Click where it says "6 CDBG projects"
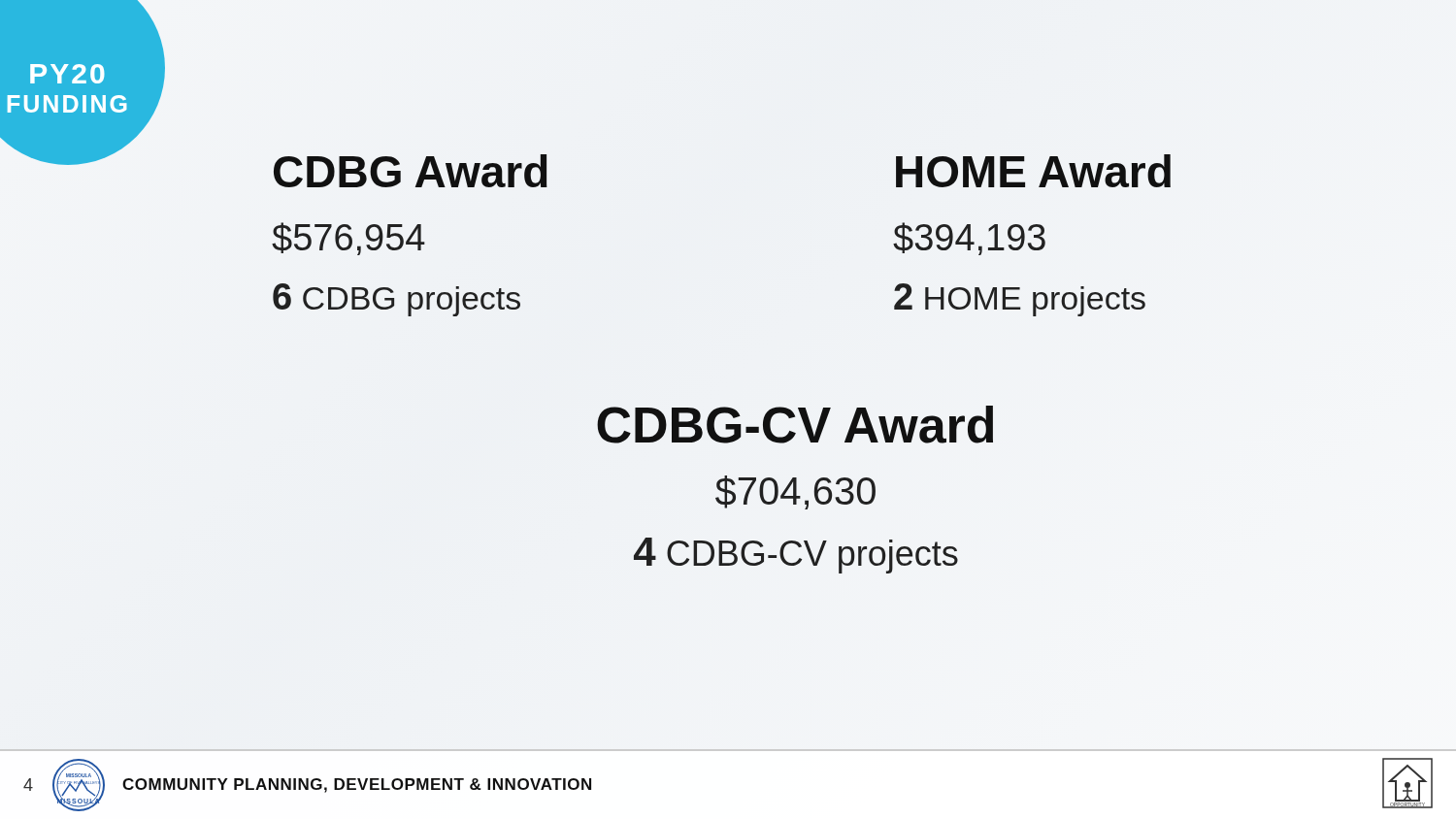The width and height of the screenshot is (1456, 819). (397, 297)
